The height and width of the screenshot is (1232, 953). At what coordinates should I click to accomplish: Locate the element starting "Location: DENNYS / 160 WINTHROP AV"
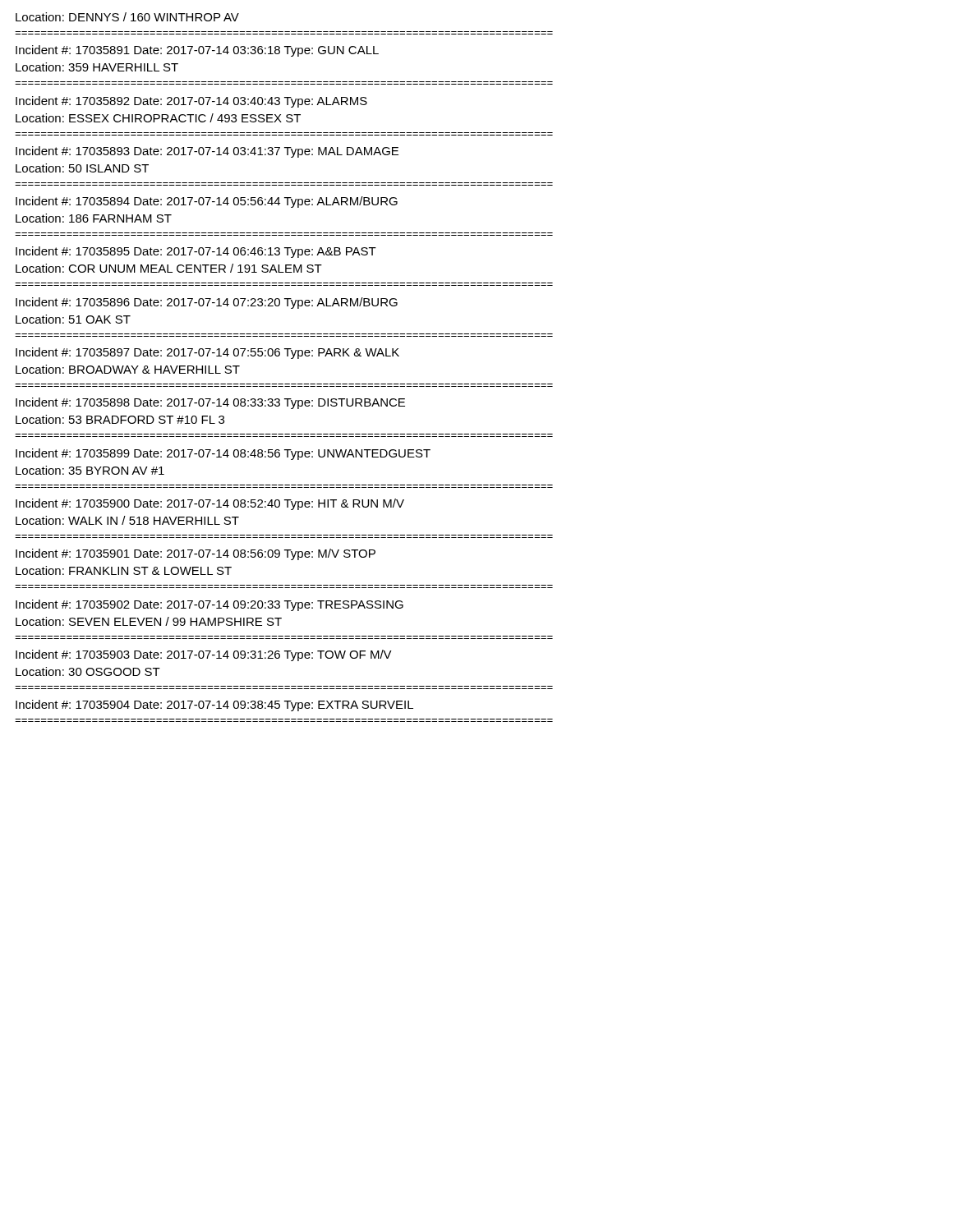tap(127, 17)
